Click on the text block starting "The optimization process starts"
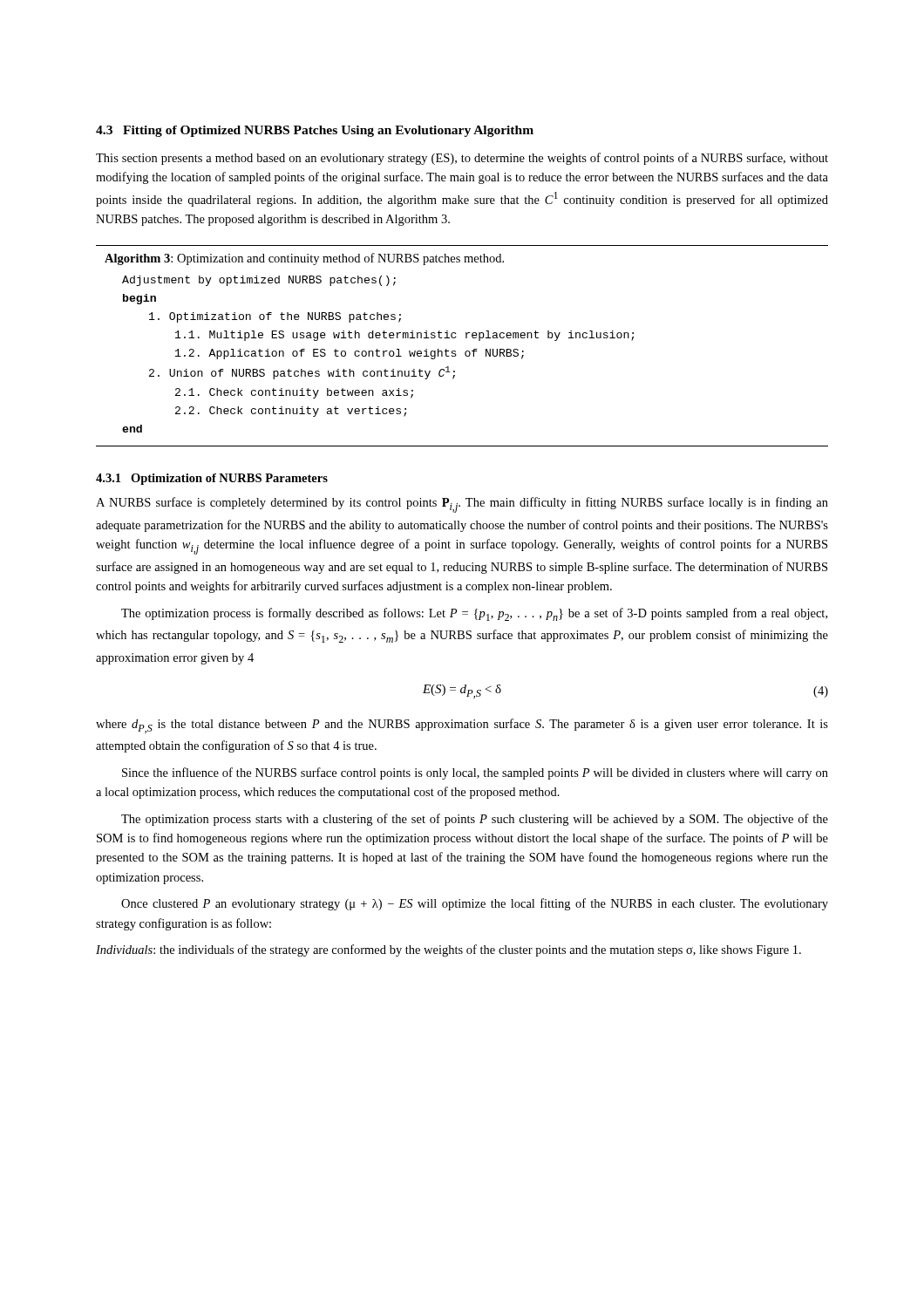The image size is (924, 1308). [462, 848]
